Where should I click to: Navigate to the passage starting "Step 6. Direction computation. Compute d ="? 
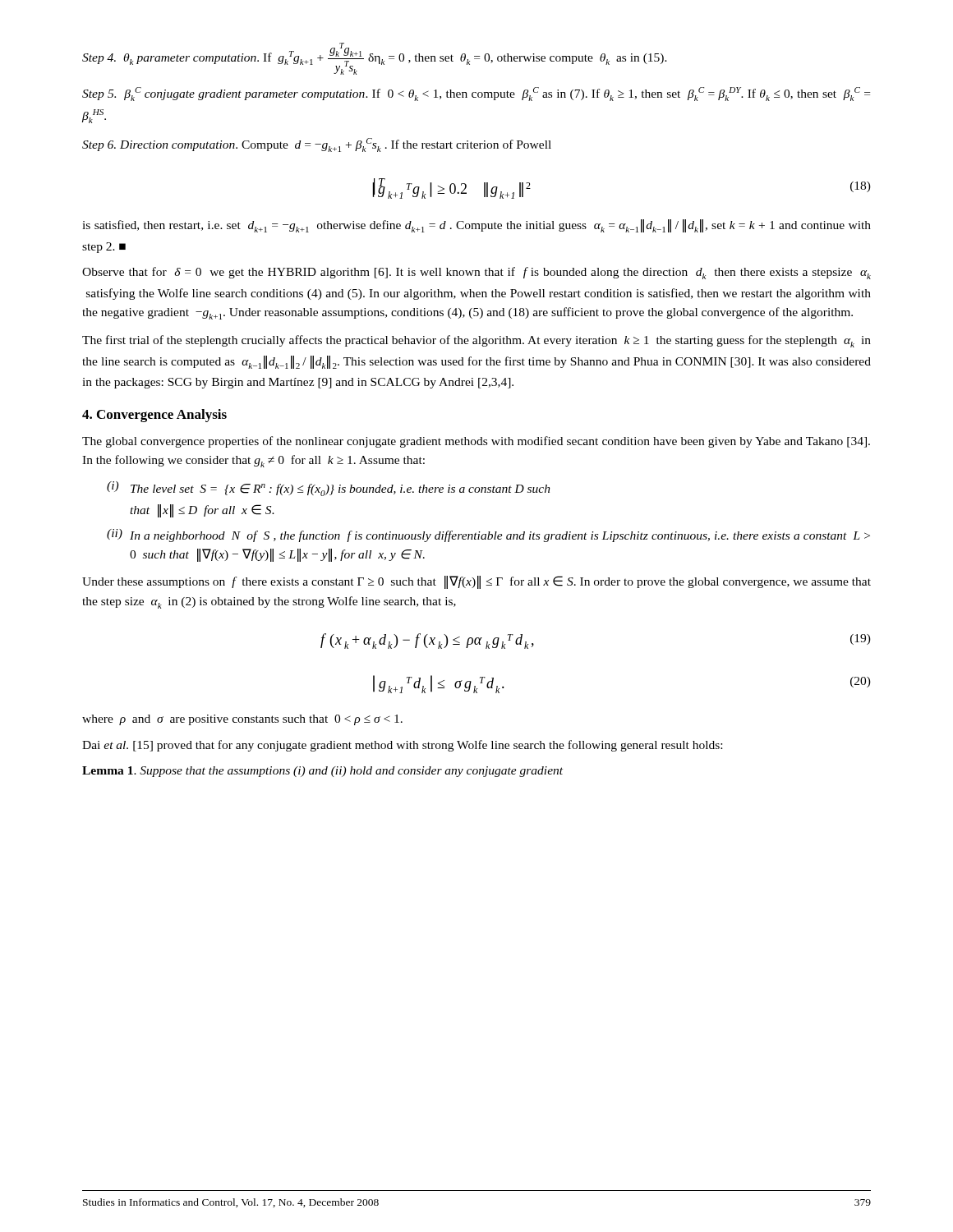(317, 144)
